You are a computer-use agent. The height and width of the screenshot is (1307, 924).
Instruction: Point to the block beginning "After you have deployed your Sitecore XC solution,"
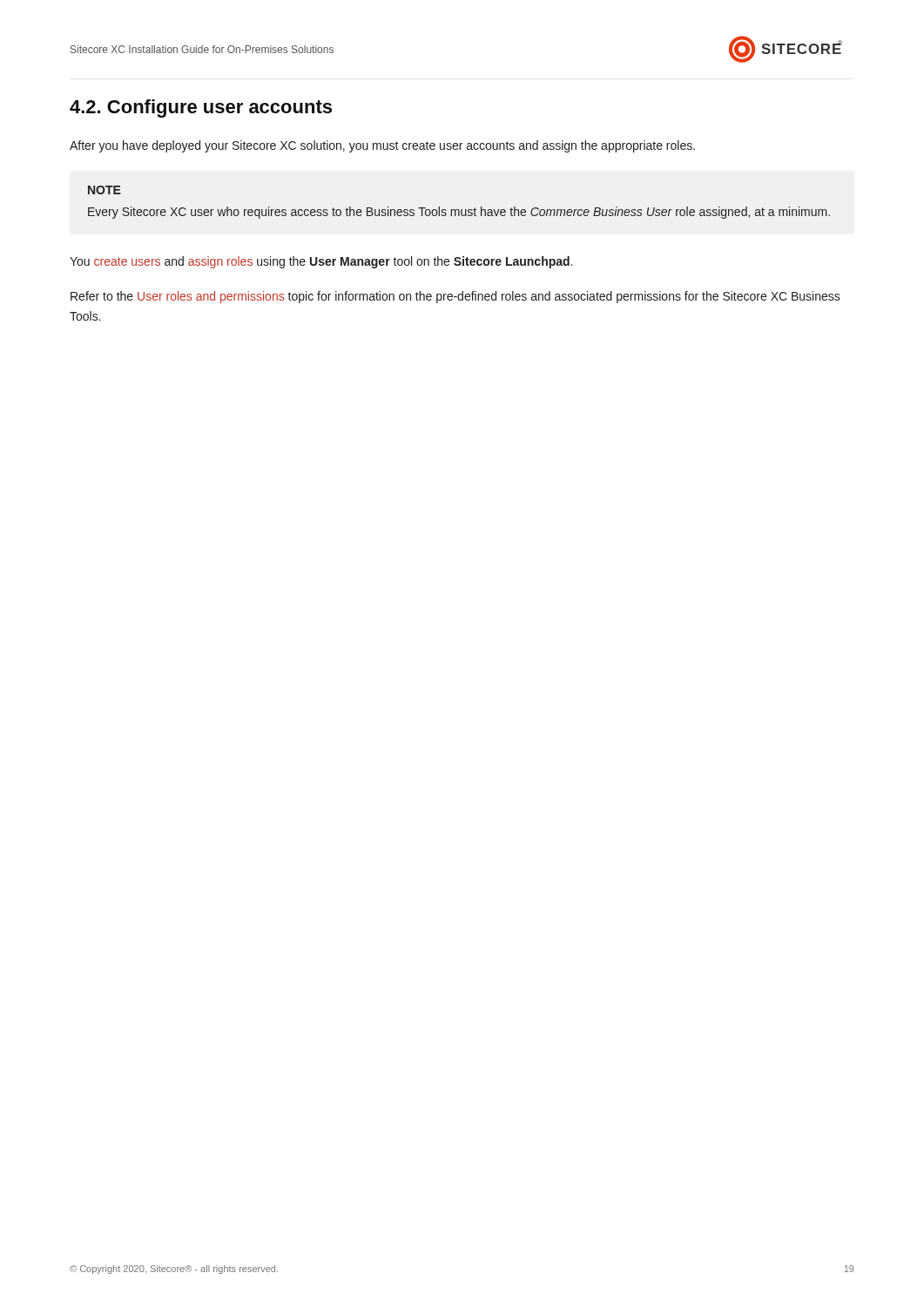coord(383,146)
